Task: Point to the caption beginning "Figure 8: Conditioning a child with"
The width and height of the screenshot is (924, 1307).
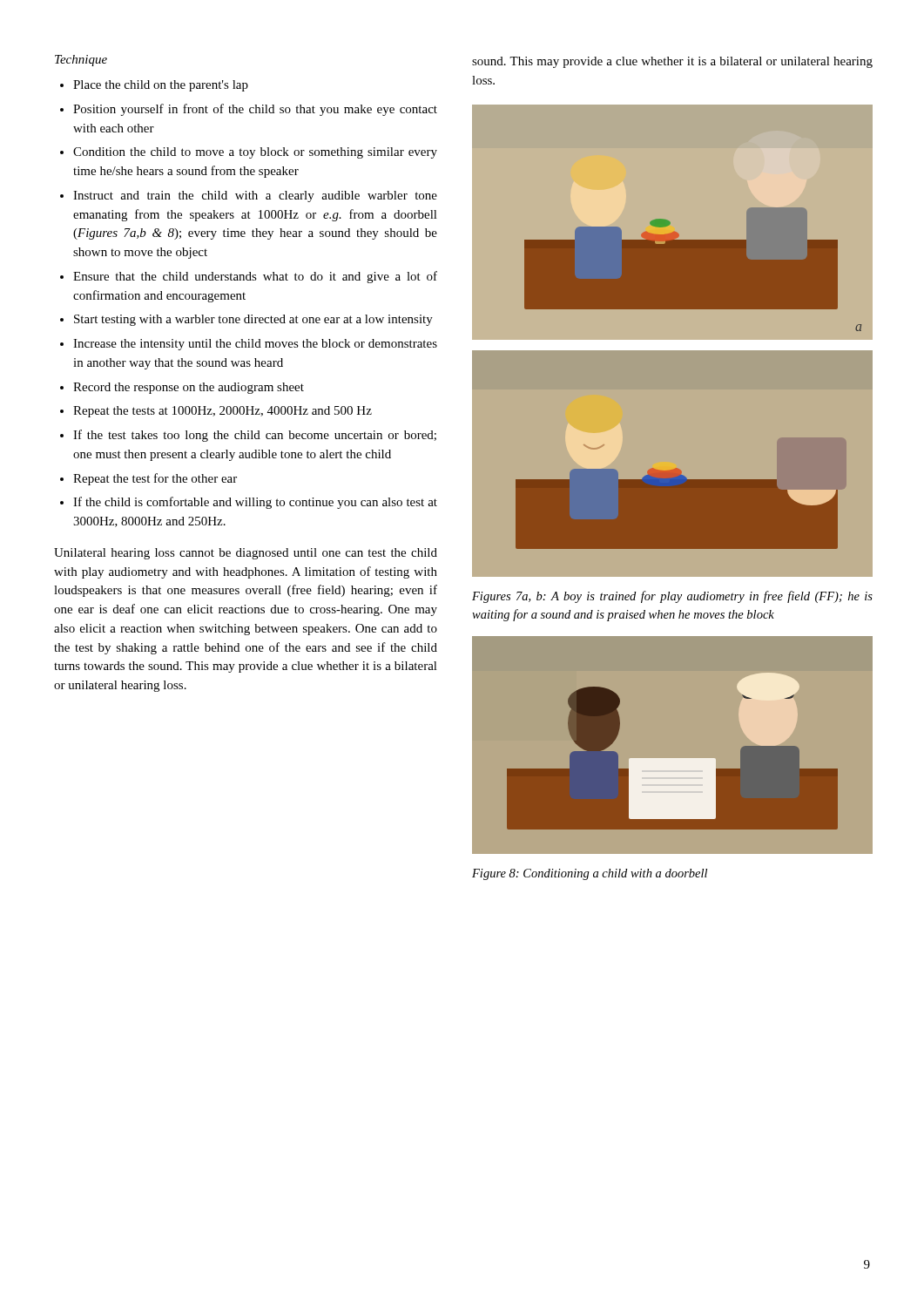Action: 590,873
